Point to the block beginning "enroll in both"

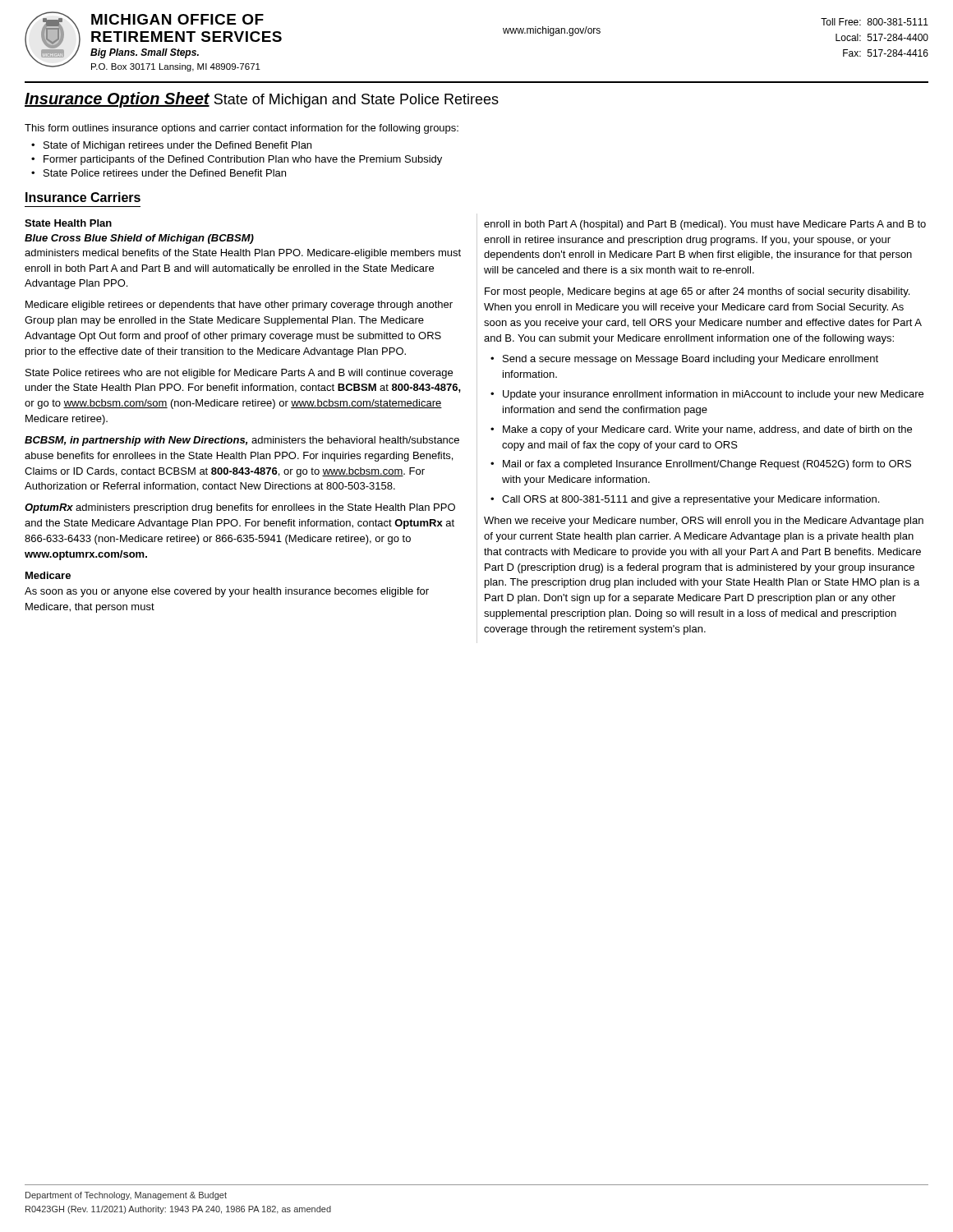(x=705, y=247)
